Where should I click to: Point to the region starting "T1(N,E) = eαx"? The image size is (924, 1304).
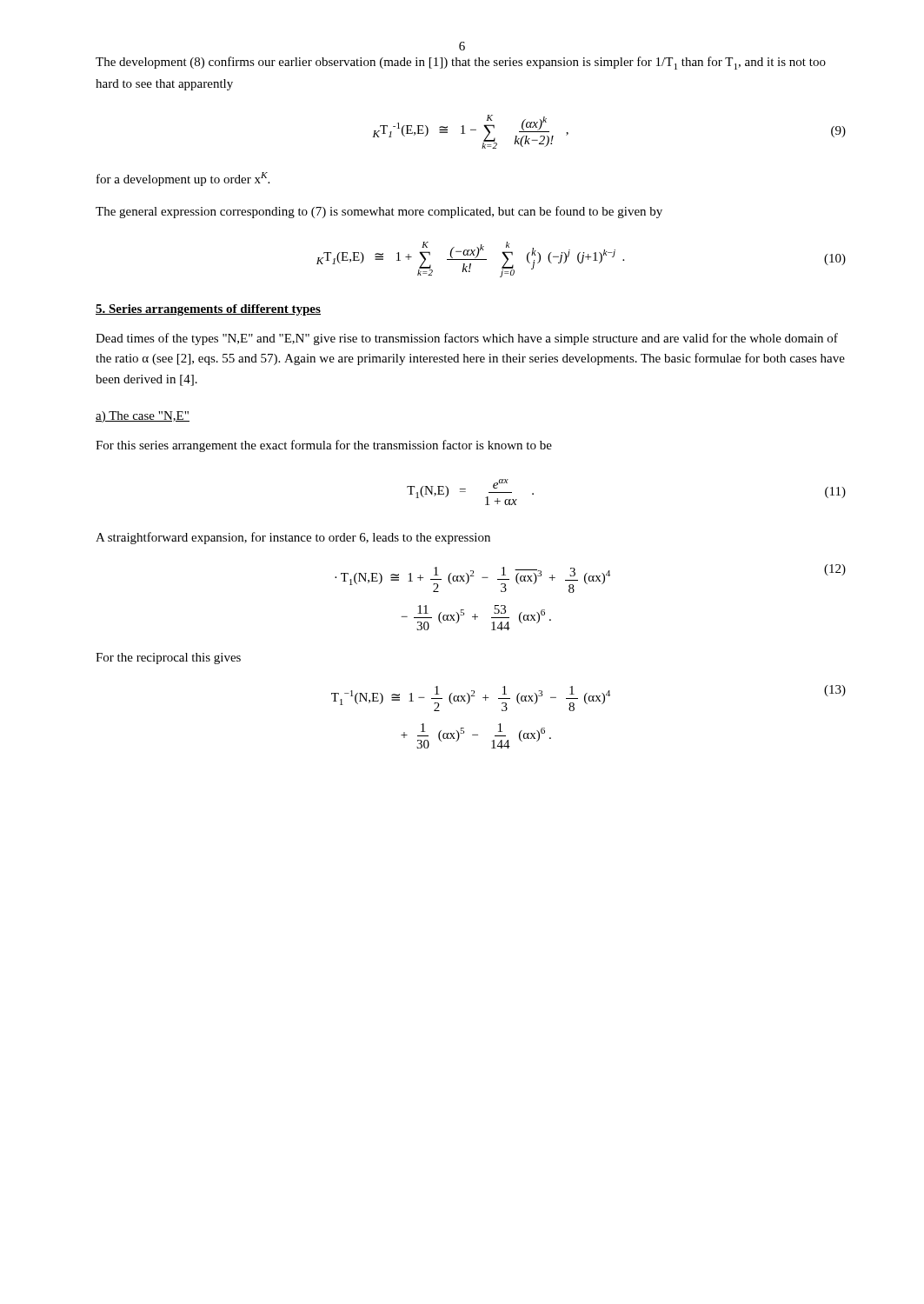pyautogui.click(x=471, y=492)
